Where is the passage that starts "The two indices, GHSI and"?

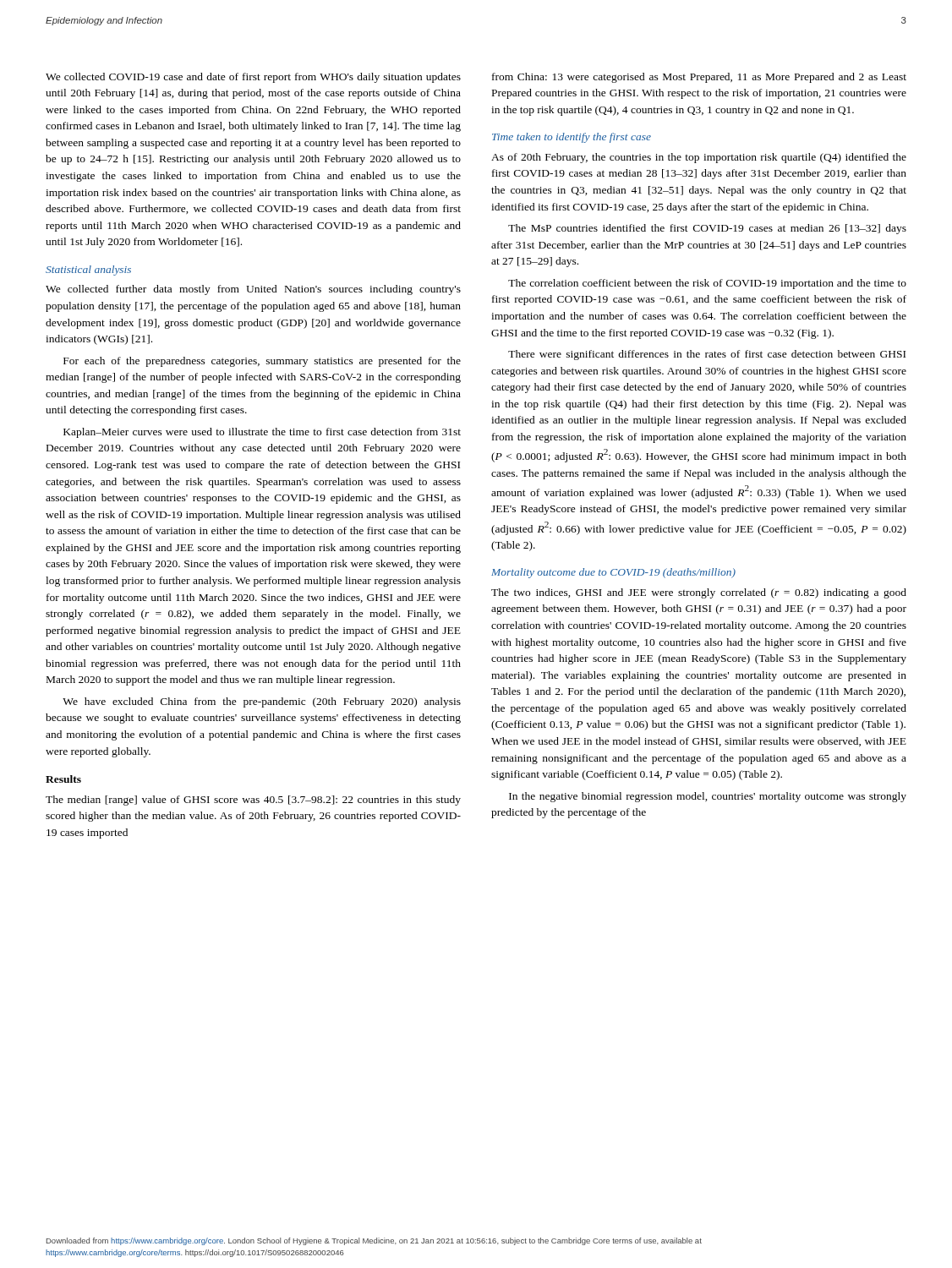pos(699,702)
